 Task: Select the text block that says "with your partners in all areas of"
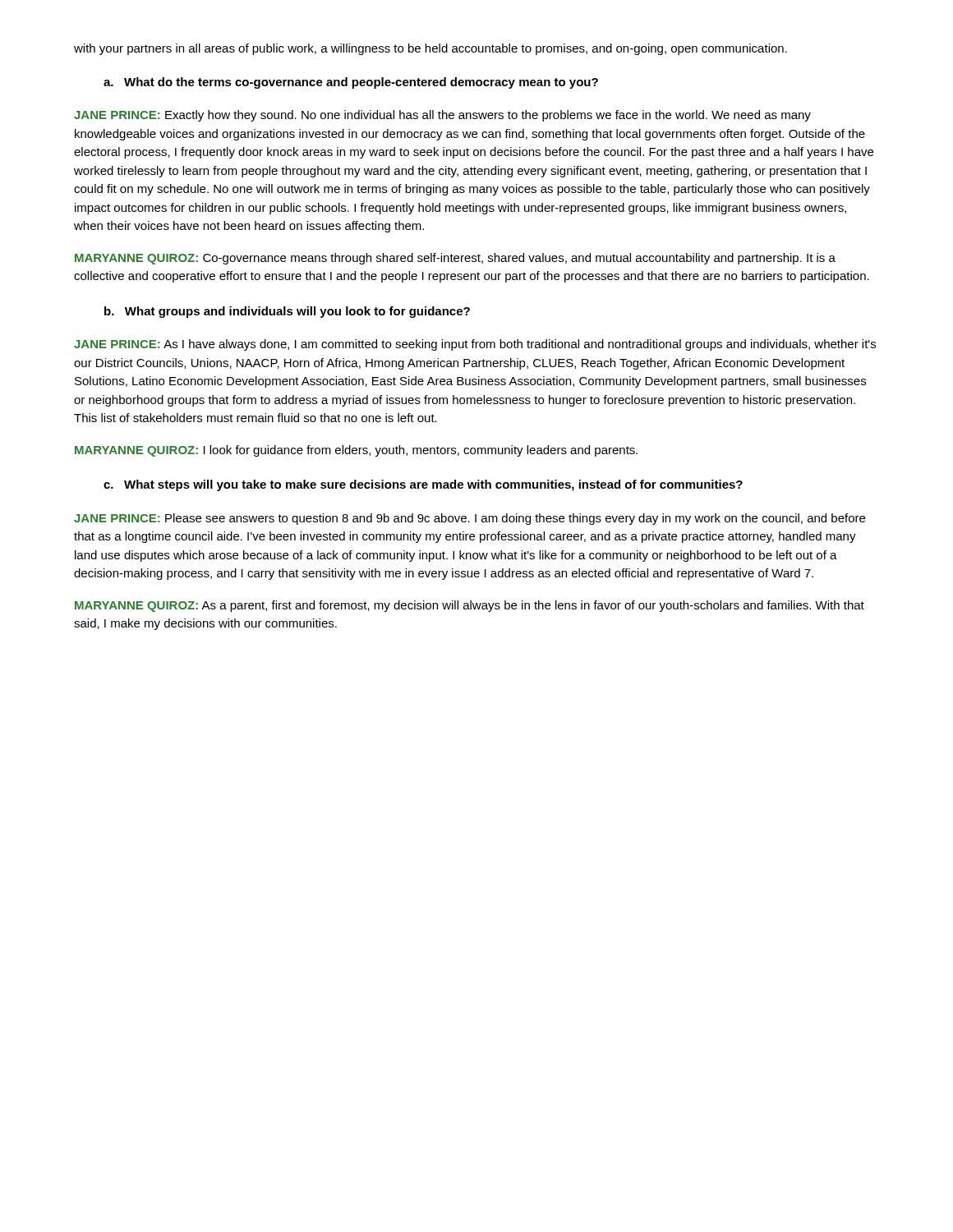pos(431,48)
